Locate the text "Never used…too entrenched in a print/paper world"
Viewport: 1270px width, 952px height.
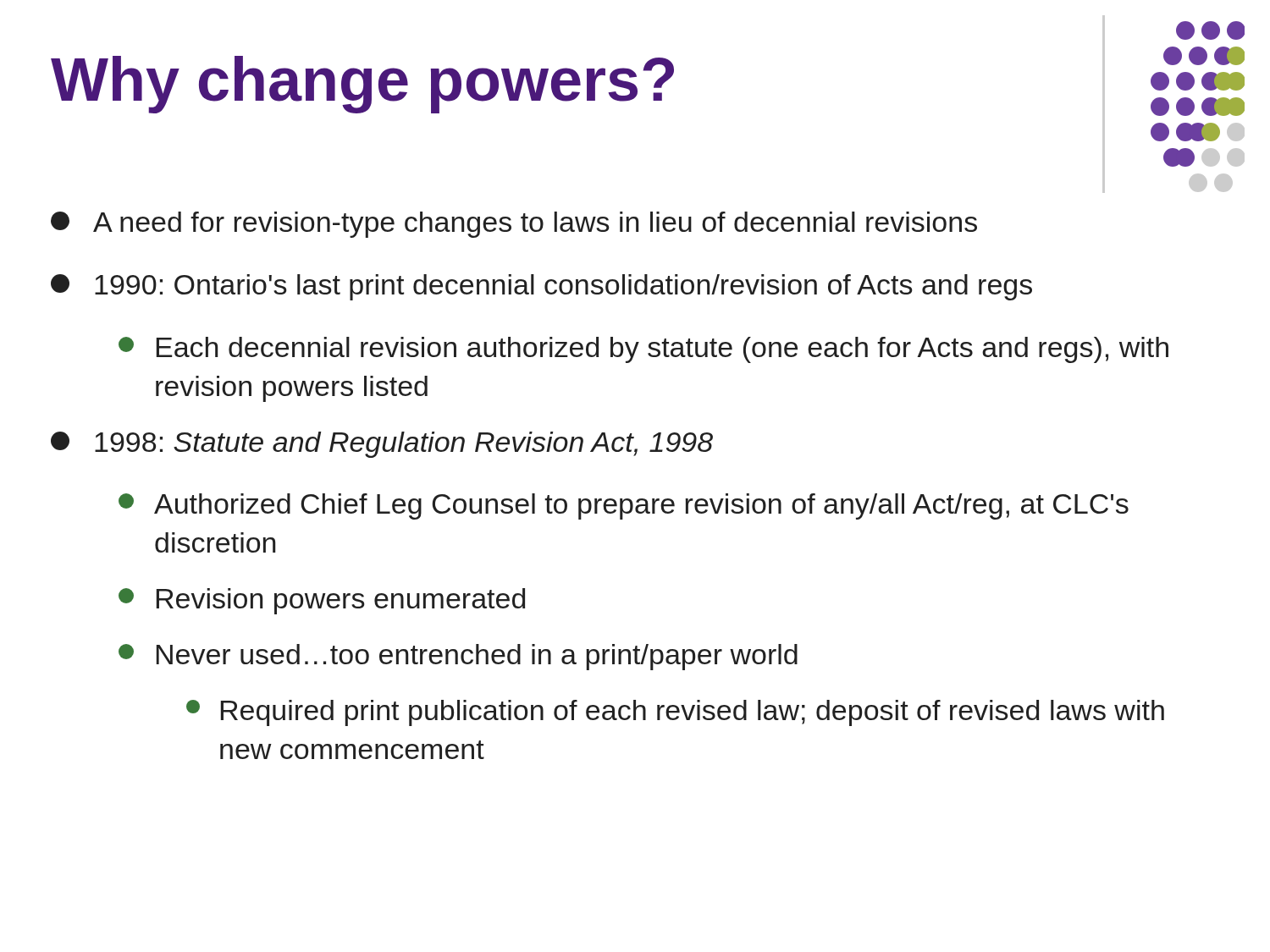[x=669, y=655]
